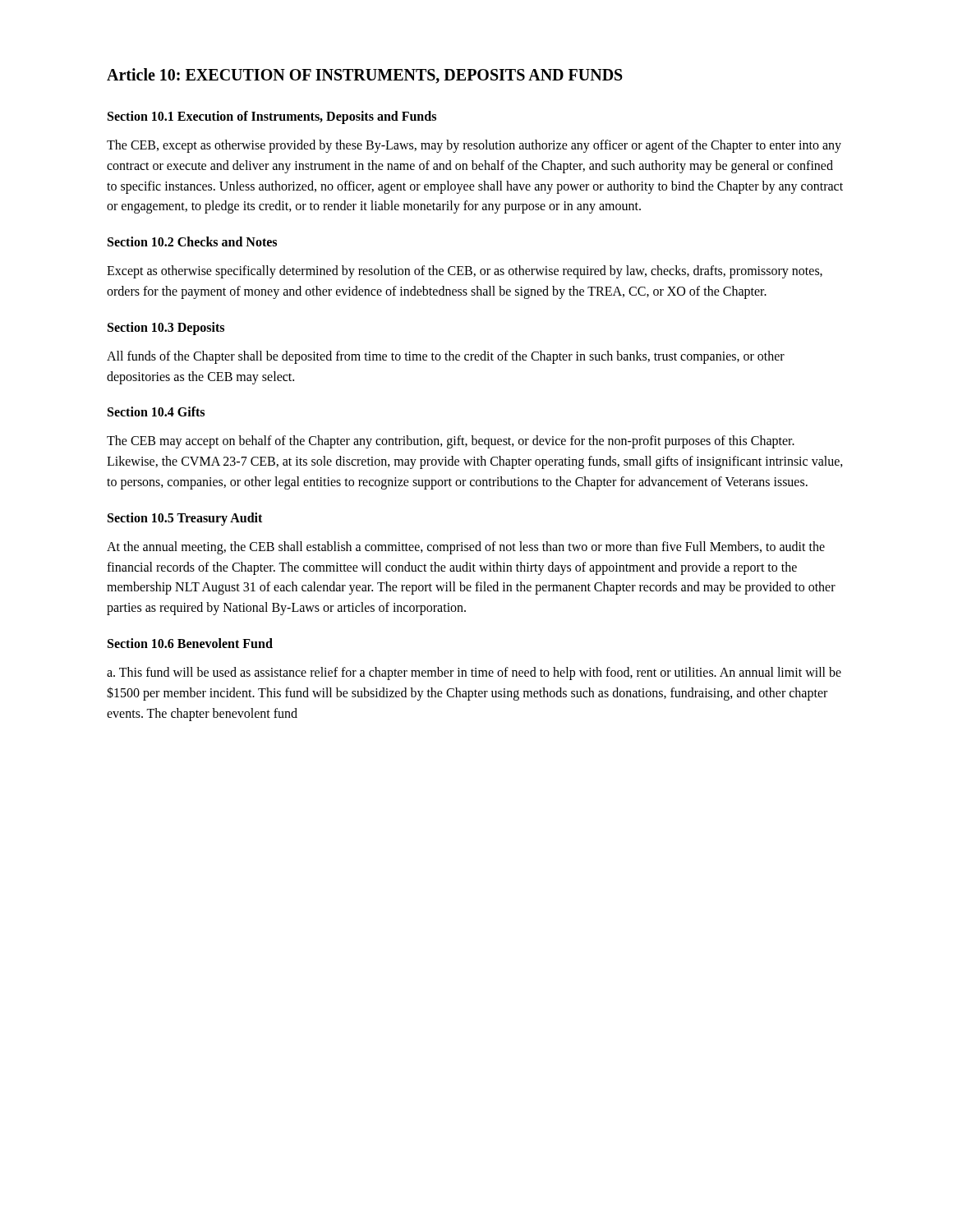
Task: Locate the text starting "Except as otherwise"
Action: 465,281
